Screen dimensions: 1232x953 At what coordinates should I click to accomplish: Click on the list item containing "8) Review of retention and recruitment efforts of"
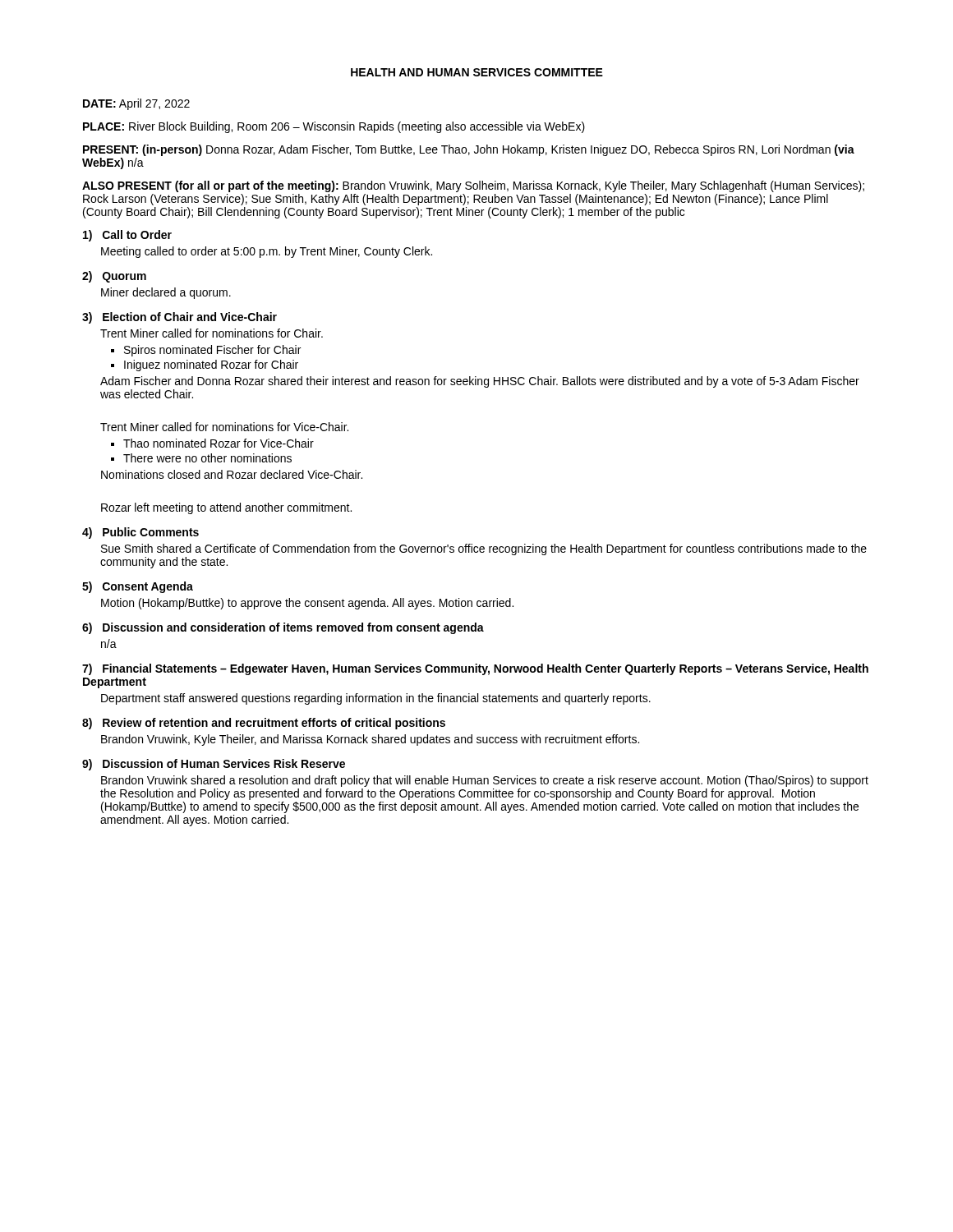pos(476,731)
